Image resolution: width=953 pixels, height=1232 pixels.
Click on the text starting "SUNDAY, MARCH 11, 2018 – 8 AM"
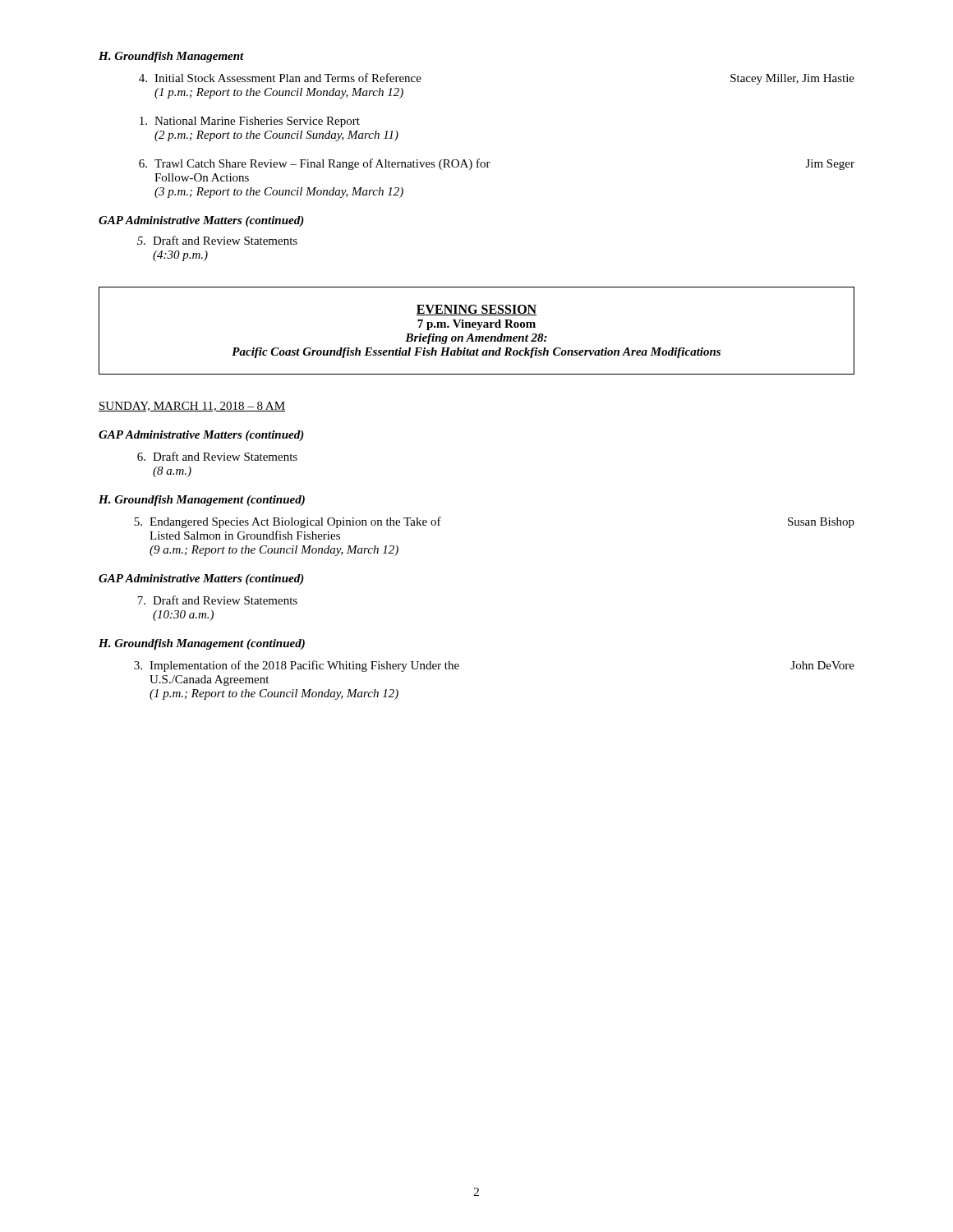pyautogui.click(x=192, y=406)
